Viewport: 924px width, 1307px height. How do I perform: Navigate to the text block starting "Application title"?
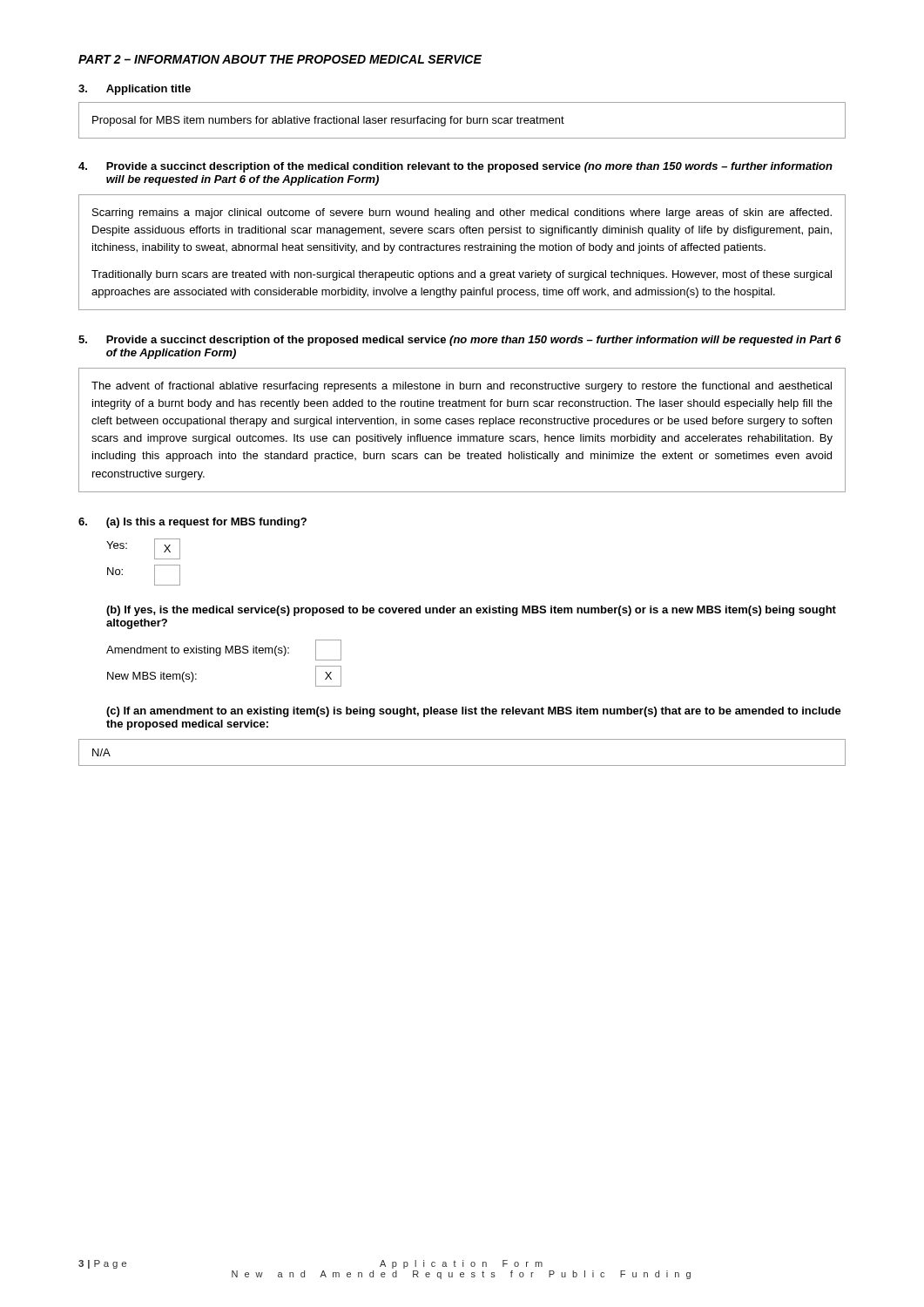tap(135, 90)
